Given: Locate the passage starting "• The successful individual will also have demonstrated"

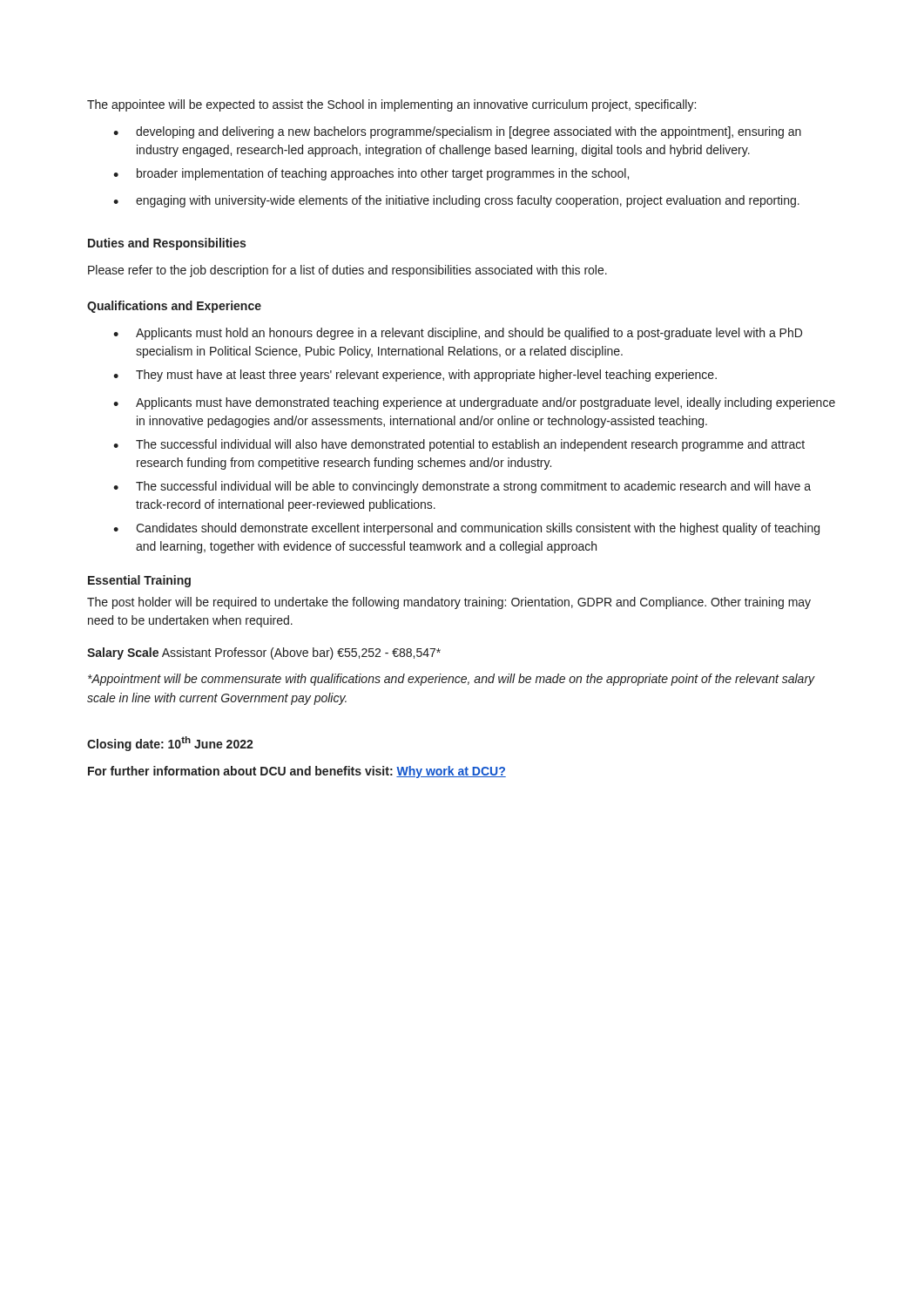Looking at the screenshot, I should click(x=475, y=454).
